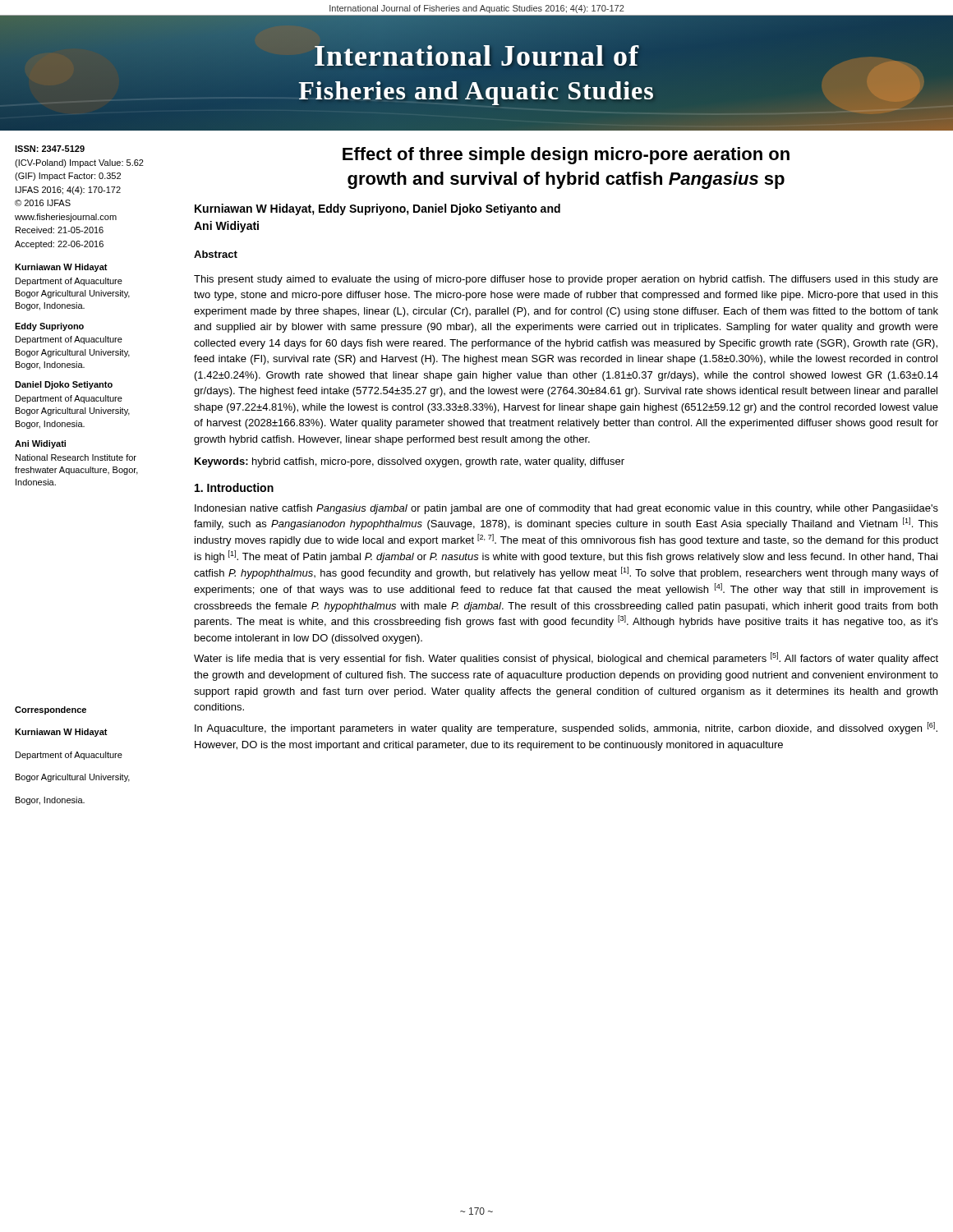Locate the block of text that opens with "Correspondence Kurniawan W"

(97, 755)
